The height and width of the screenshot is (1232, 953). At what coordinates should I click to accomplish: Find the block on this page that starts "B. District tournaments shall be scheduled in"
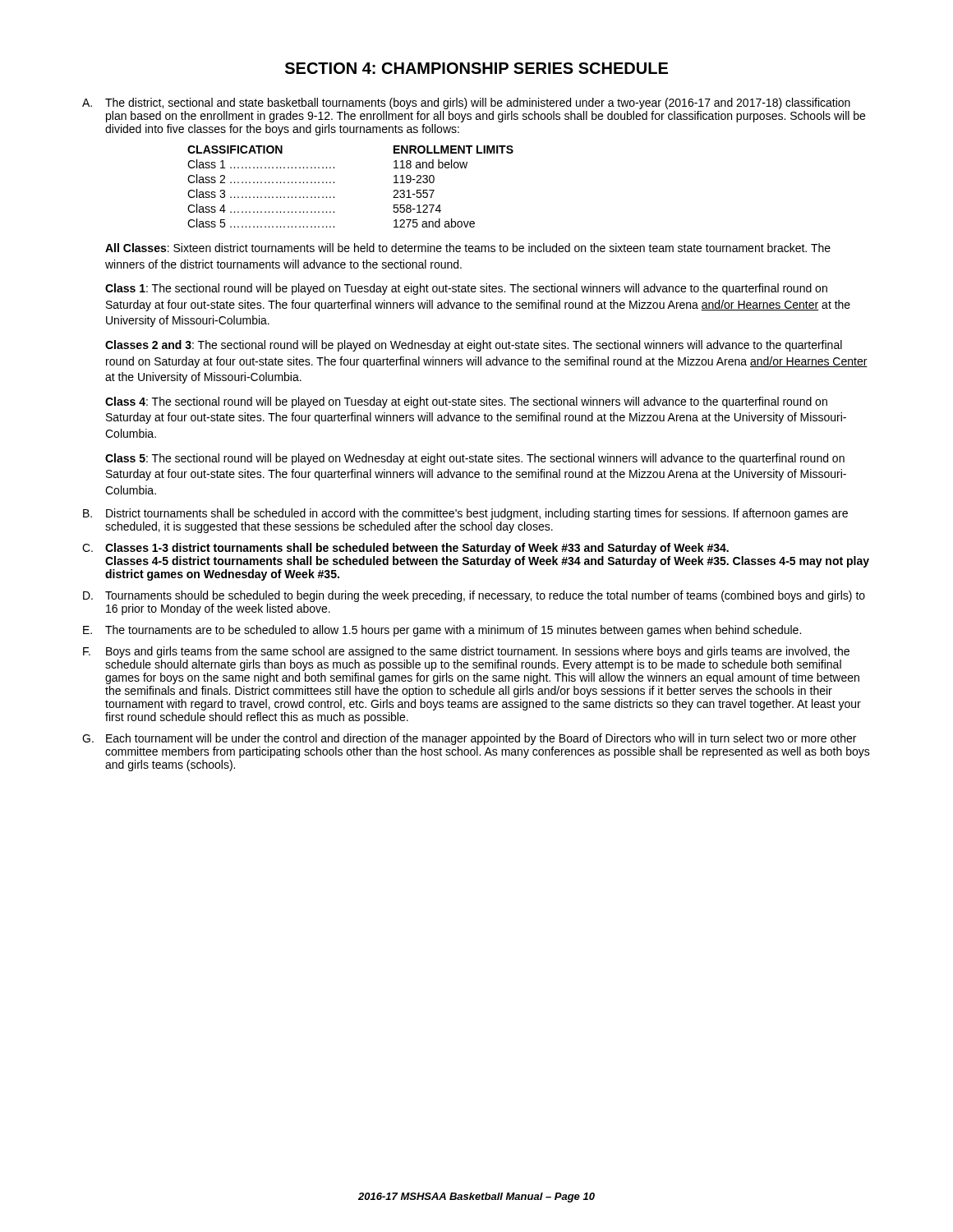[x=476, y=520]
